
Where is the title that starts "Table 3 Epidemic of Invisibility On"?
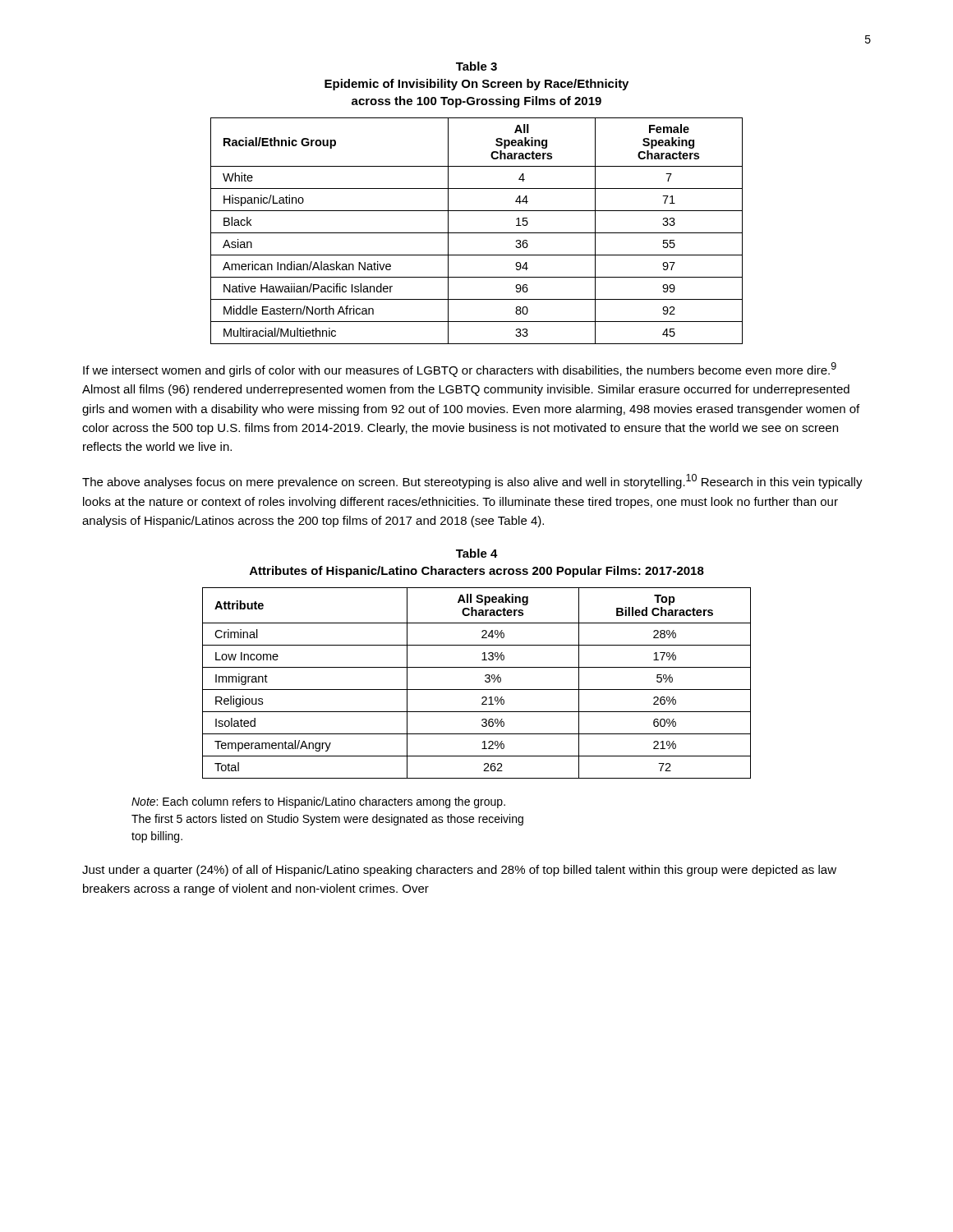click(476, 83)
